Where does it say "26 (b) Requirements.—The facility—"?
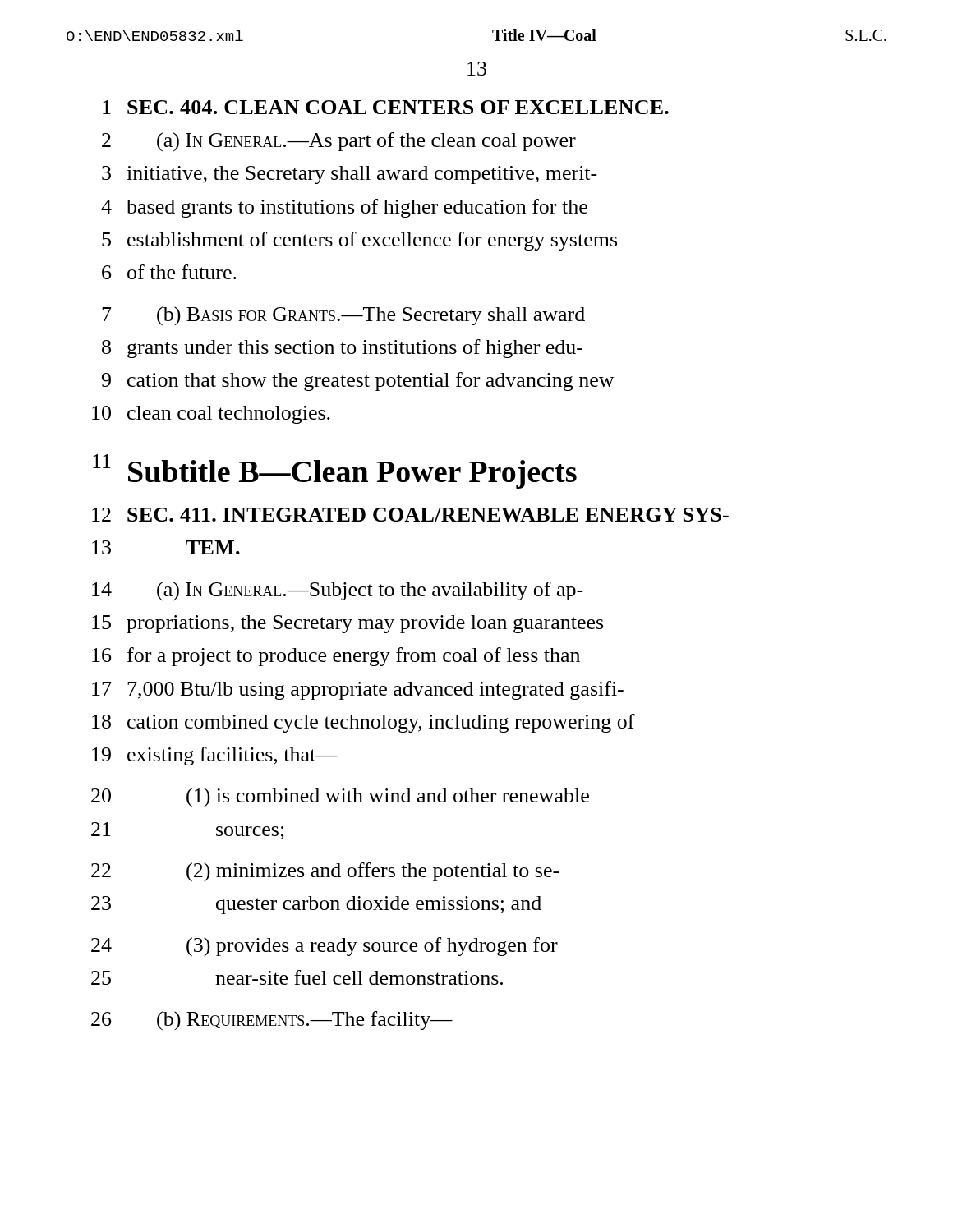This screenshot has height=1232, width=953. pos(272,1021)
